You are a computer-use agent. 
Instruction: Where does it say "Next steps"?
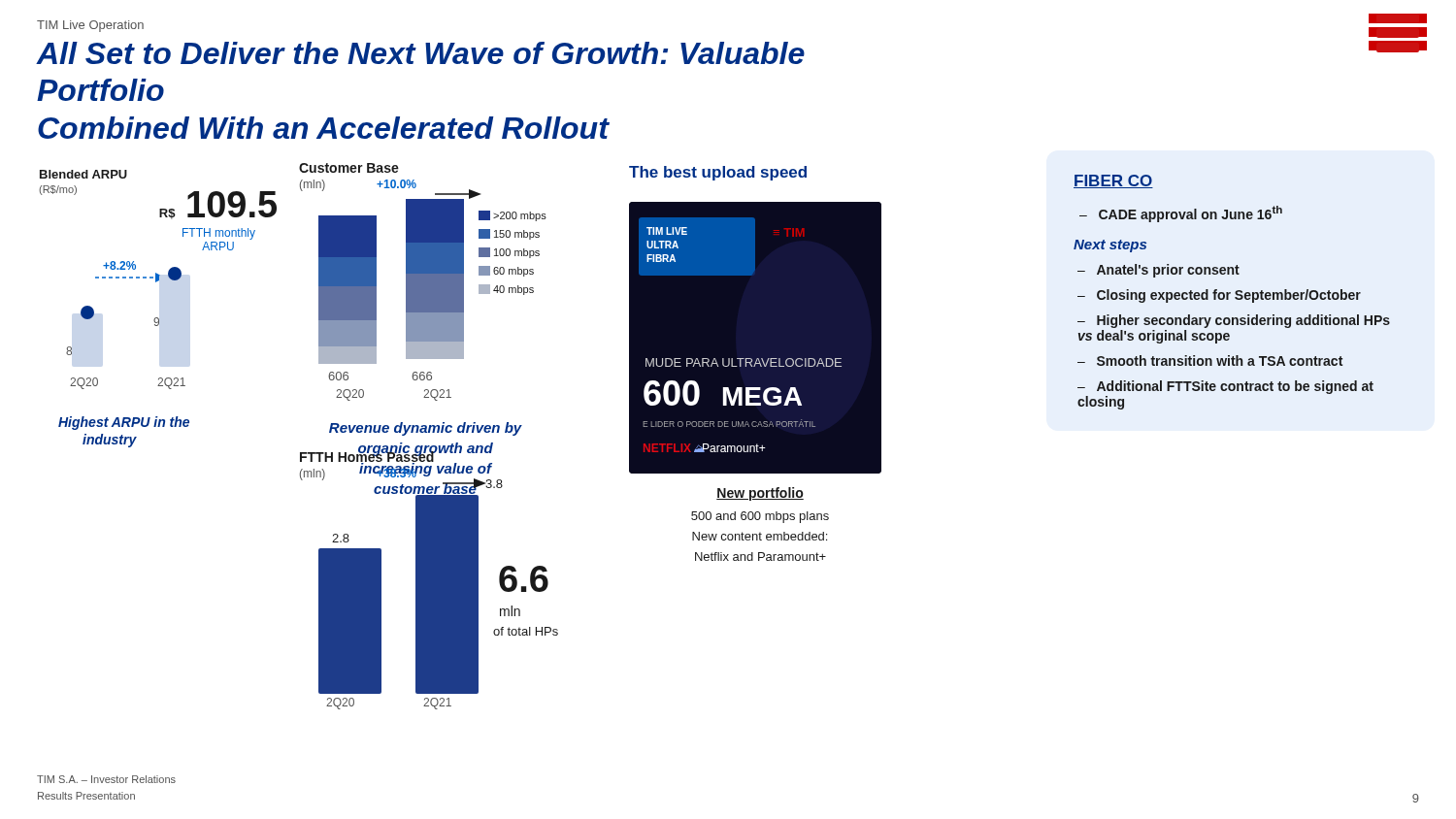point(1110,244)
